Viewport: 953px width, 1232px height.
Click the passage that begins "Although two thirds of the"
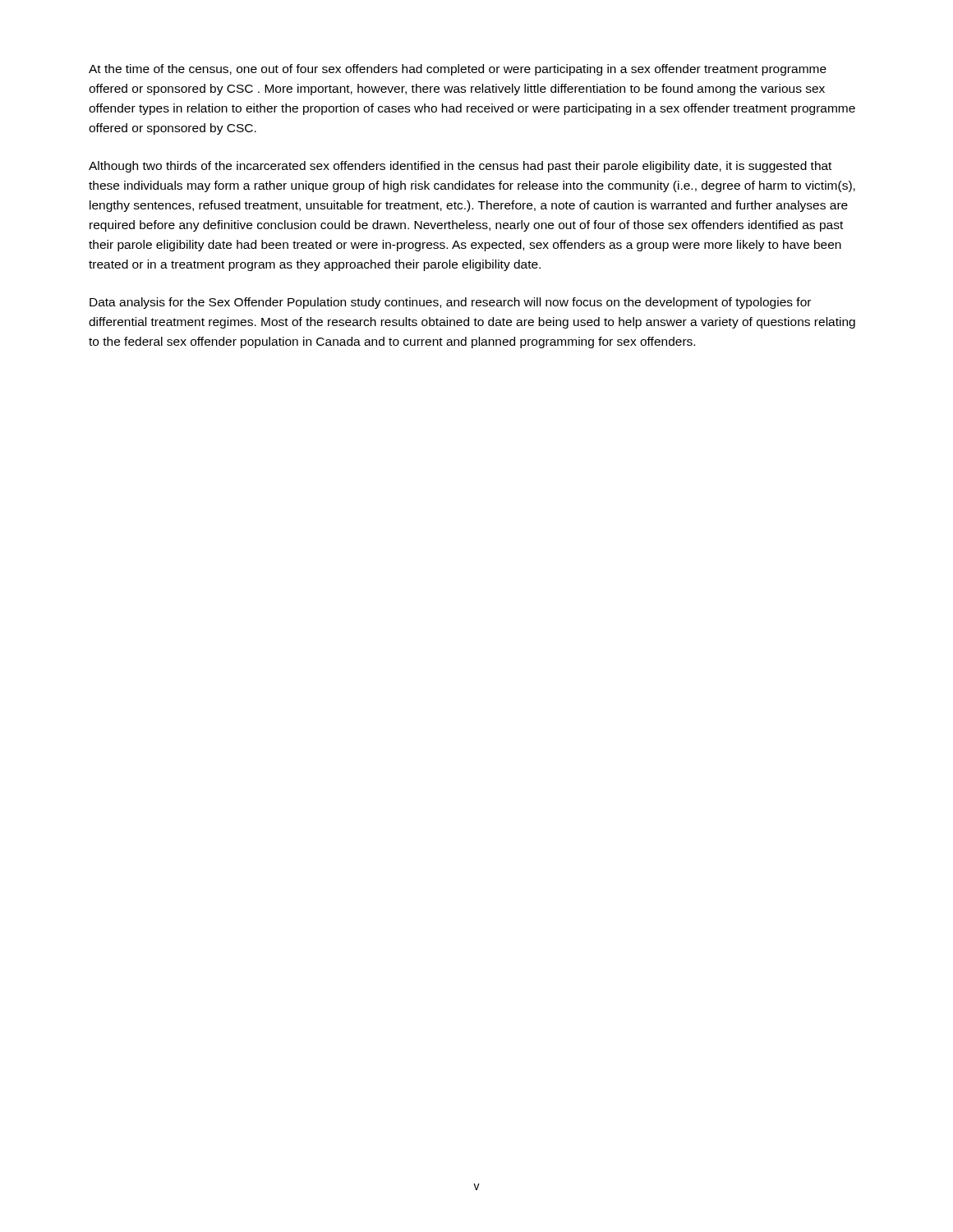[472, 215]
